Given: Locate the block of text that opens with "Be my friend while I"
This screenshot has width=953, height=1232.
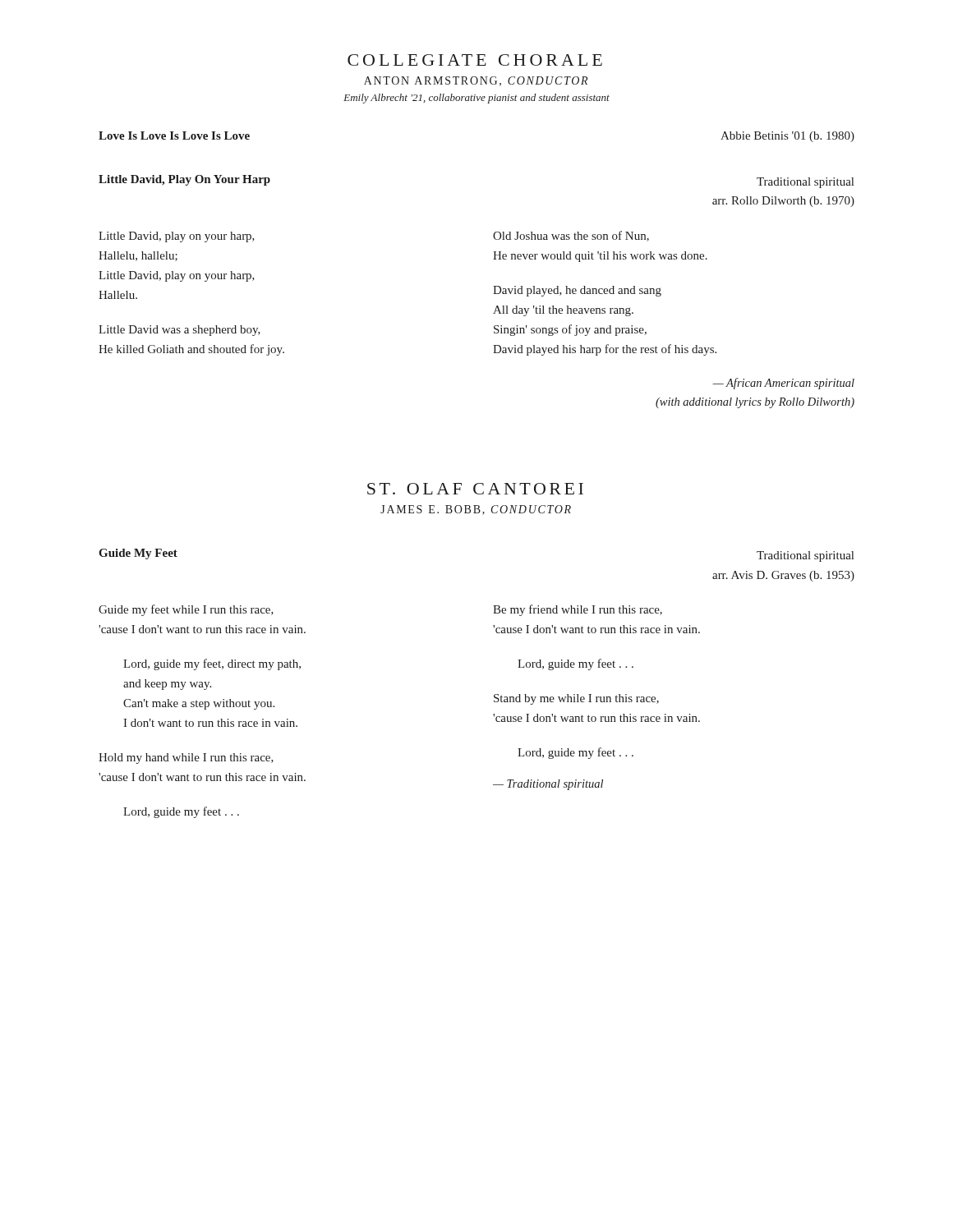Looking at the screenshot, I should [597, 619].
